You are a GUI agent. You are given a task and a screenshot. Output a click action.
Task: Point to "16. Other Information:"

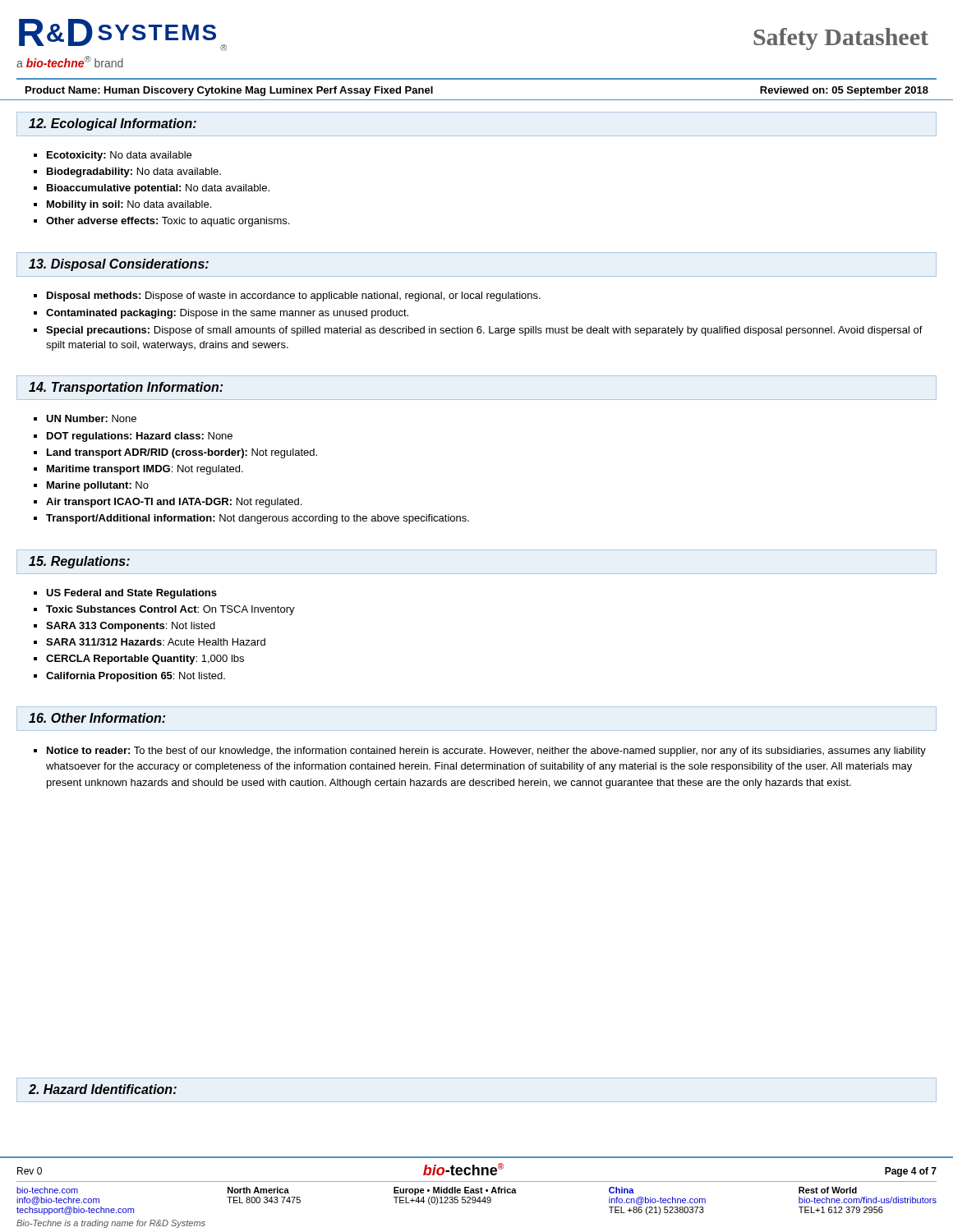click(97, 718)
